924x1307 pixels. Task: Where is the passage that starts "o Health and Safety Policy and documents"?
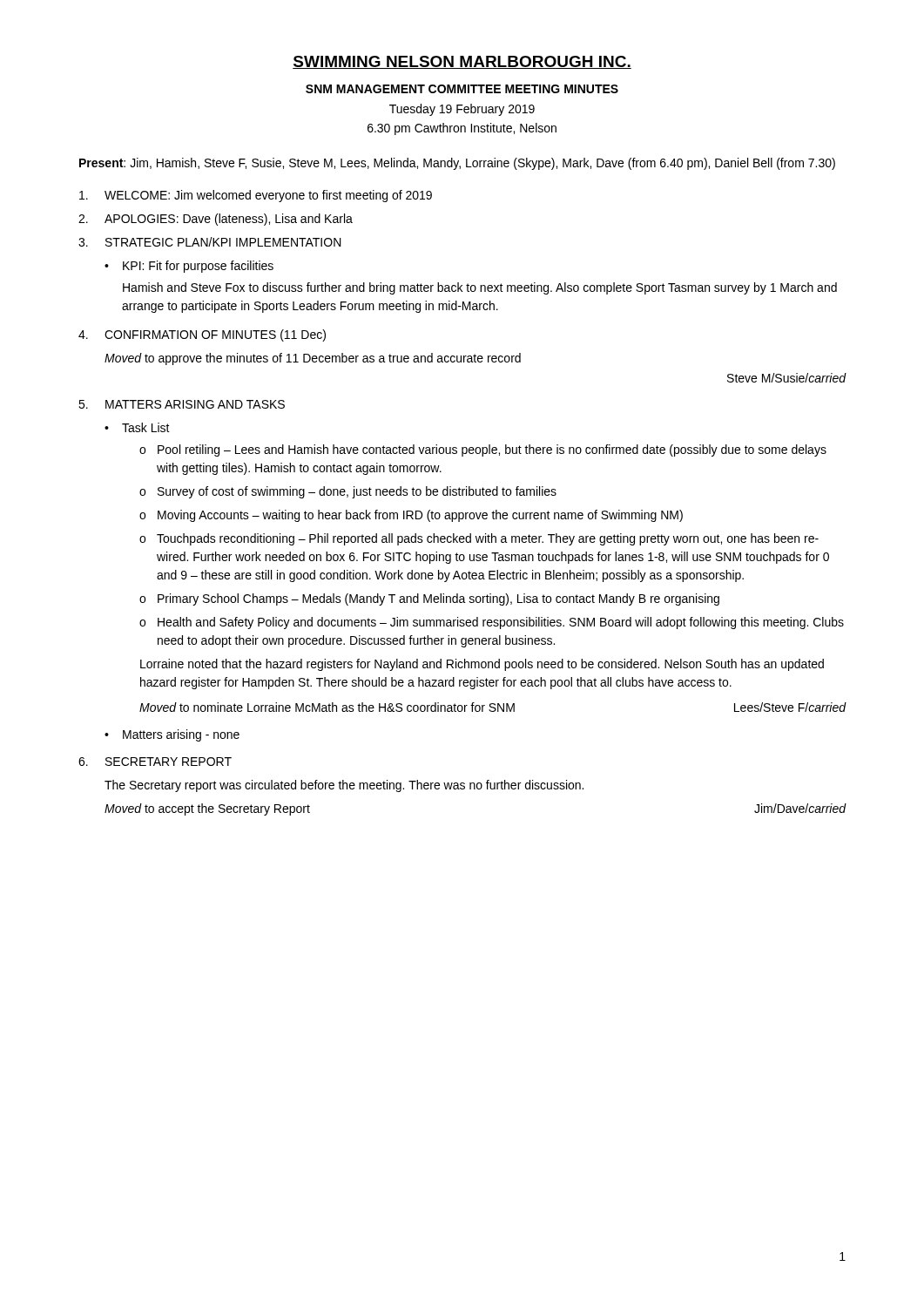tap(492, 632)
